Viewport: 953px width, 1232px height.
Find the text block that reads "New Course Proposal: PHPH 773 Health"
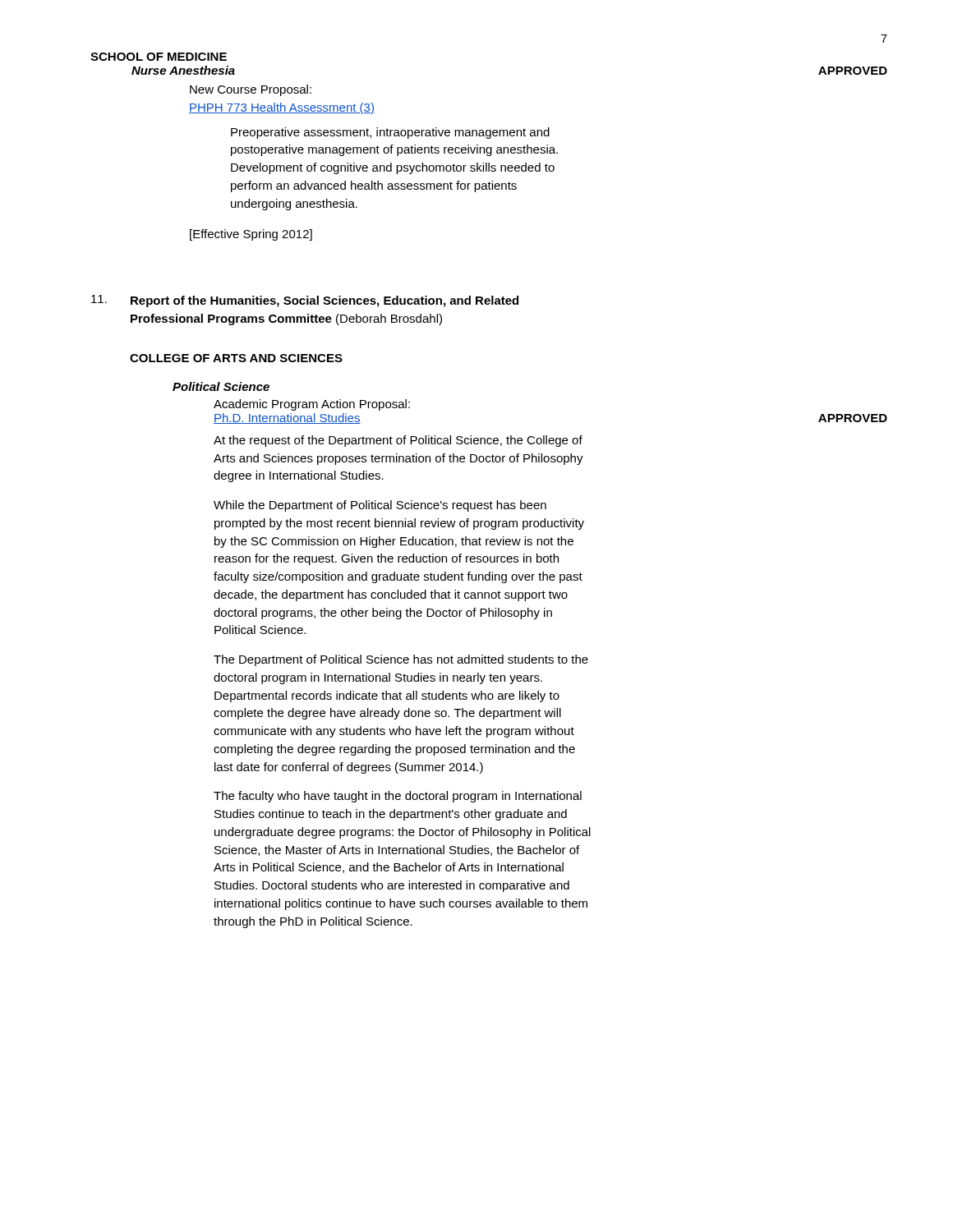282,98
